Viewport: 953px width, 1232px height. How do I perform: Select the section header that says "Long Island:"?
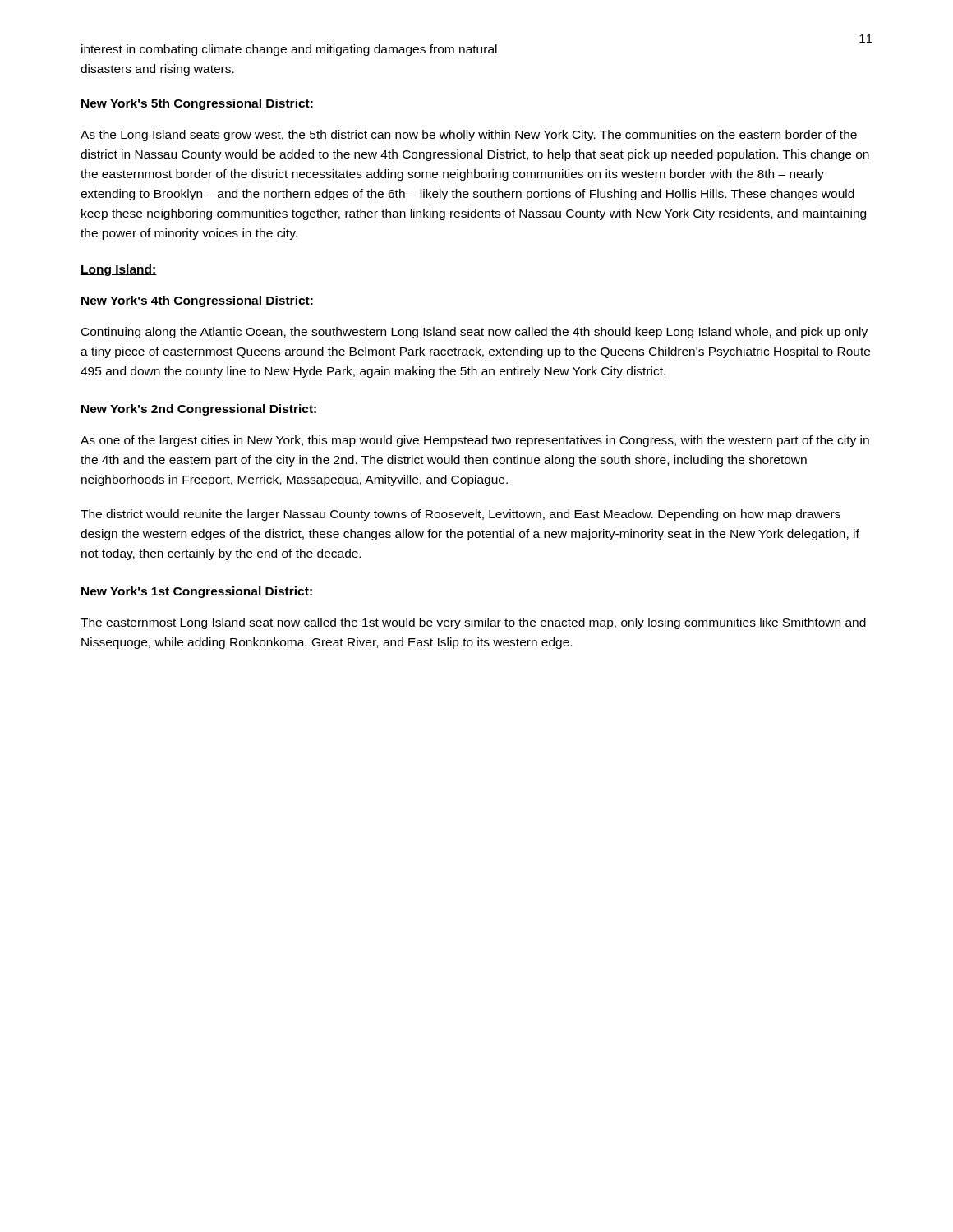118,269
